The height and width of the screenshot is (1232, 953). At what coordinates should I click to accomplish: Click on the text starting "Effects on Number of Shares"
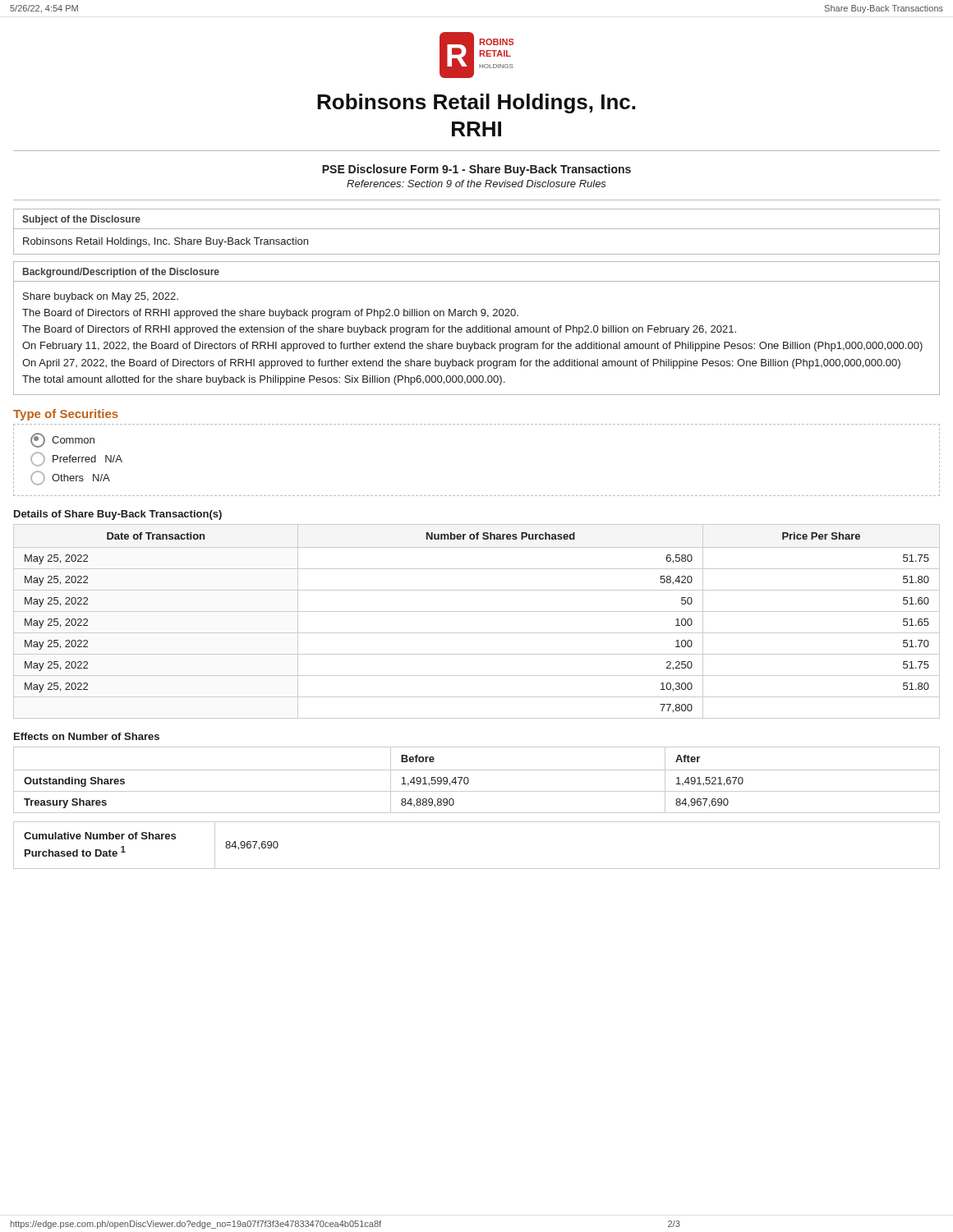click(86, 736)
